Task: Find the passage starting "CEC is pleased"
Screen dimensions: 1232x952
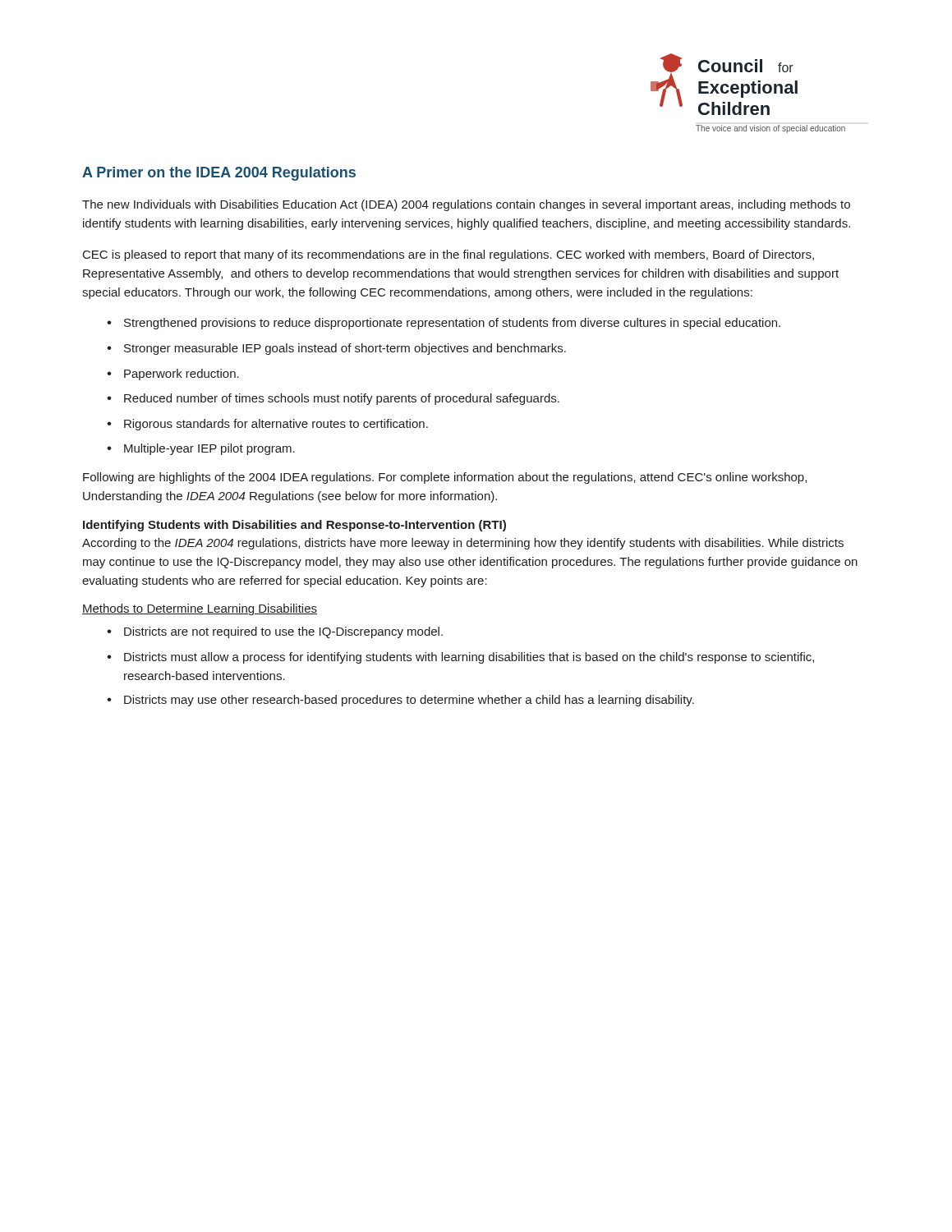Action: coord(460,273)
